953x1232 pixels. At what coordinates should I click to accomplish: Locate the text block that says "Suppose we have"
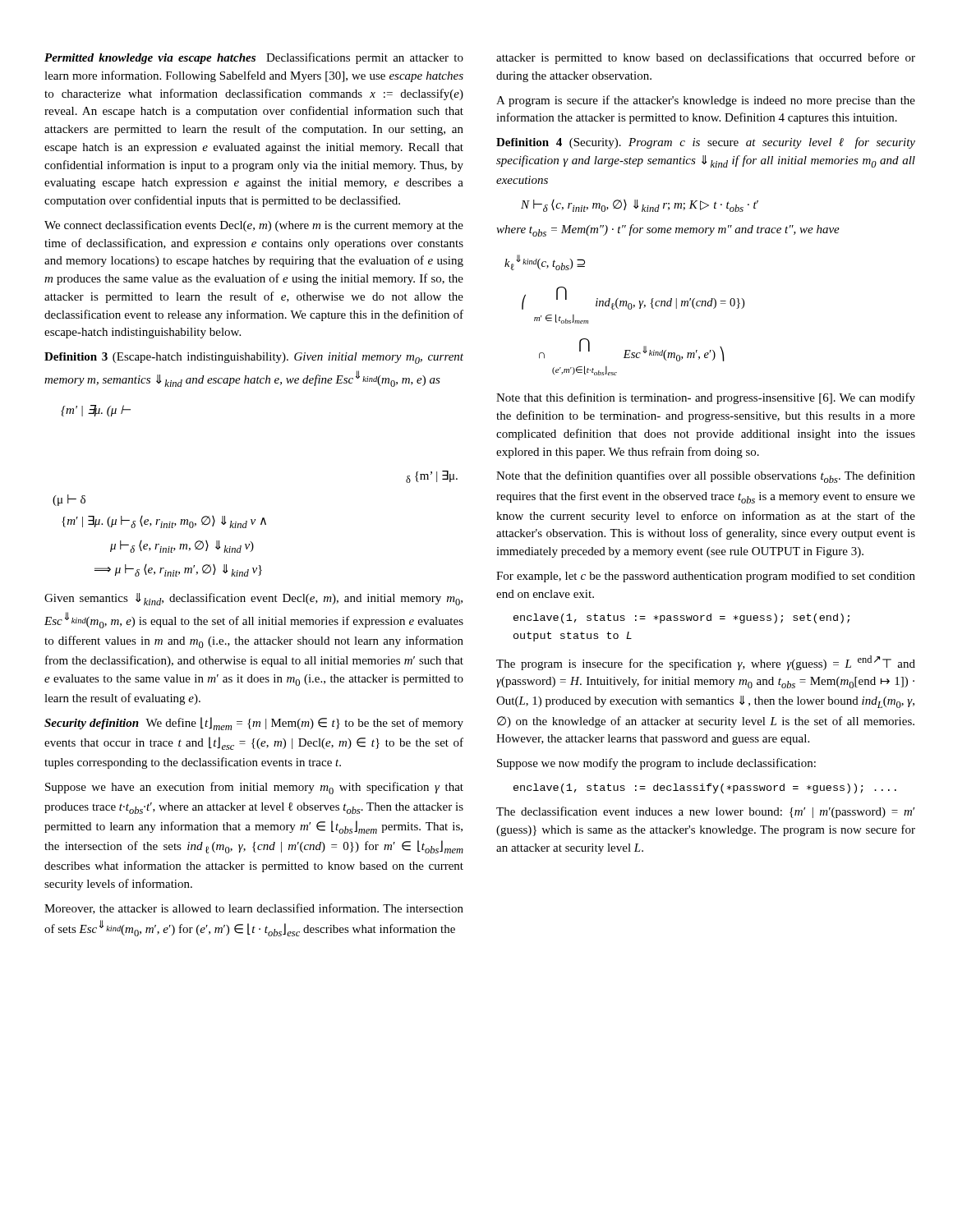click(254, 836)
